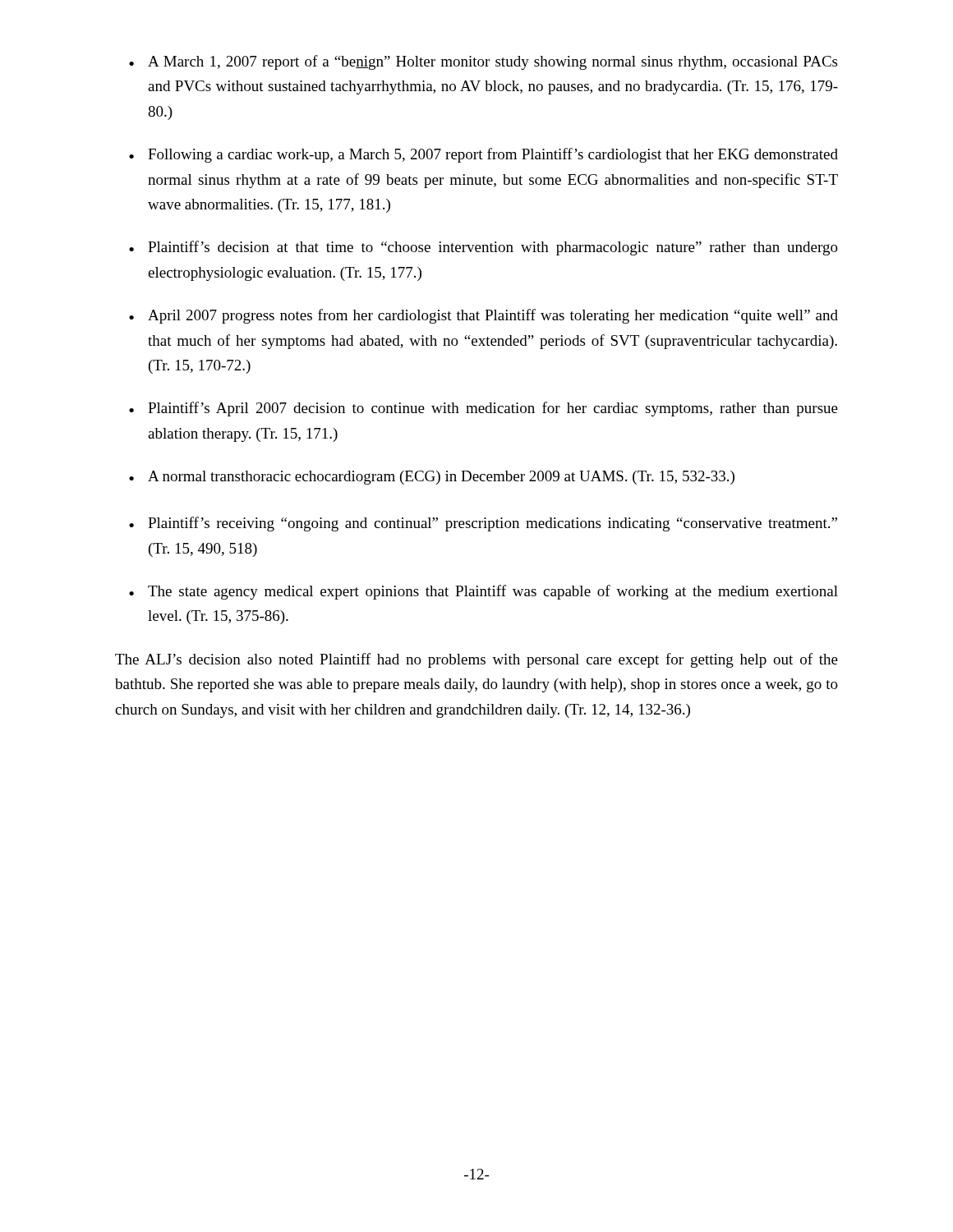Image resolution: width=953 pixels, height=1232 pixels.
Task: Navigate to the region starting "• A March 1,"
Action: (476, 87)
